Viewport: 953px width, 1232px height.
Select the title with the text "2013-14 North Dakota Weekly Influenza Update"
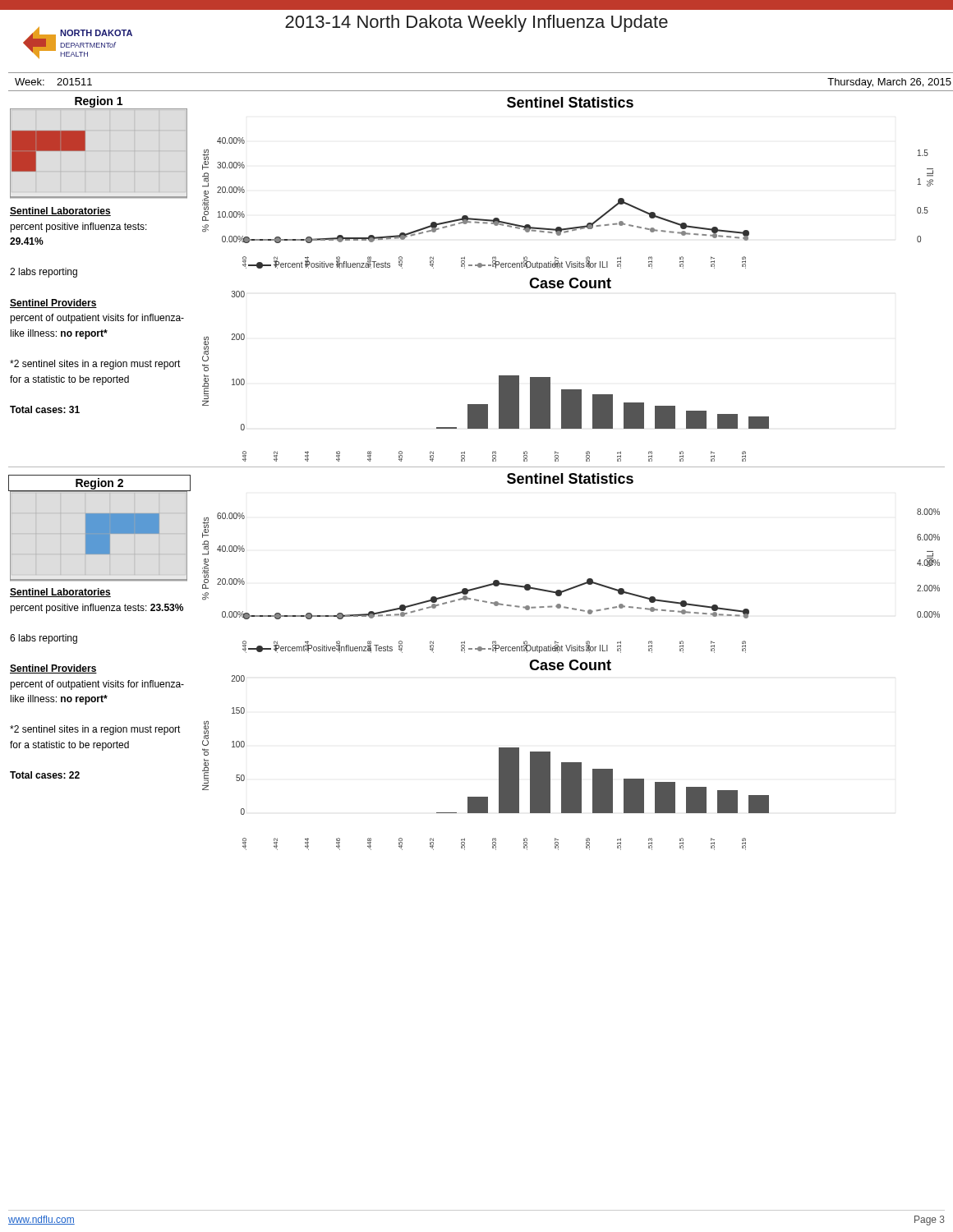tap(476, 22)
